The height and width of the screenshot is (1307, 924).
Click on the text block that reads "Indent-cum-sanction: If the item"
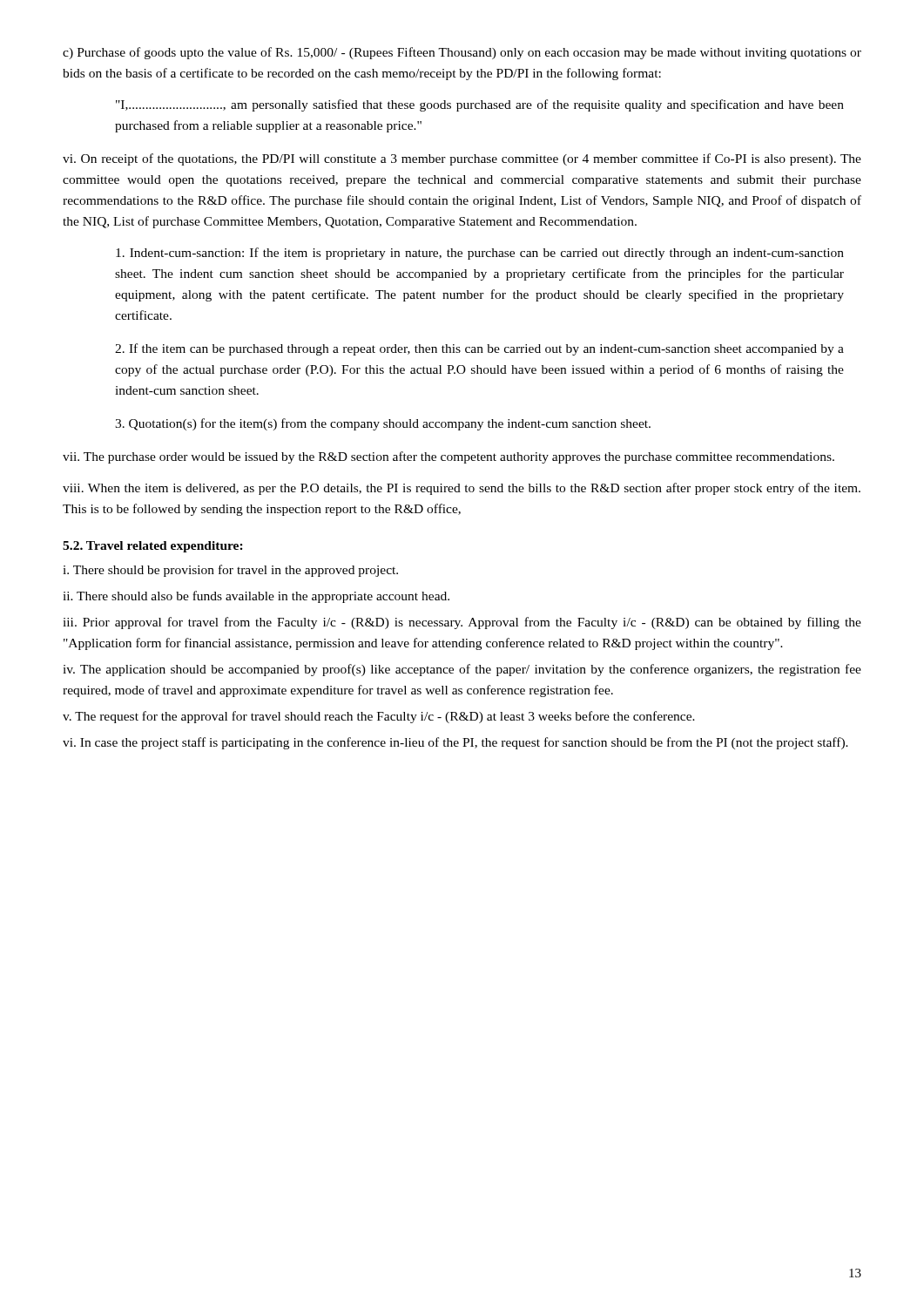(479, 284)
